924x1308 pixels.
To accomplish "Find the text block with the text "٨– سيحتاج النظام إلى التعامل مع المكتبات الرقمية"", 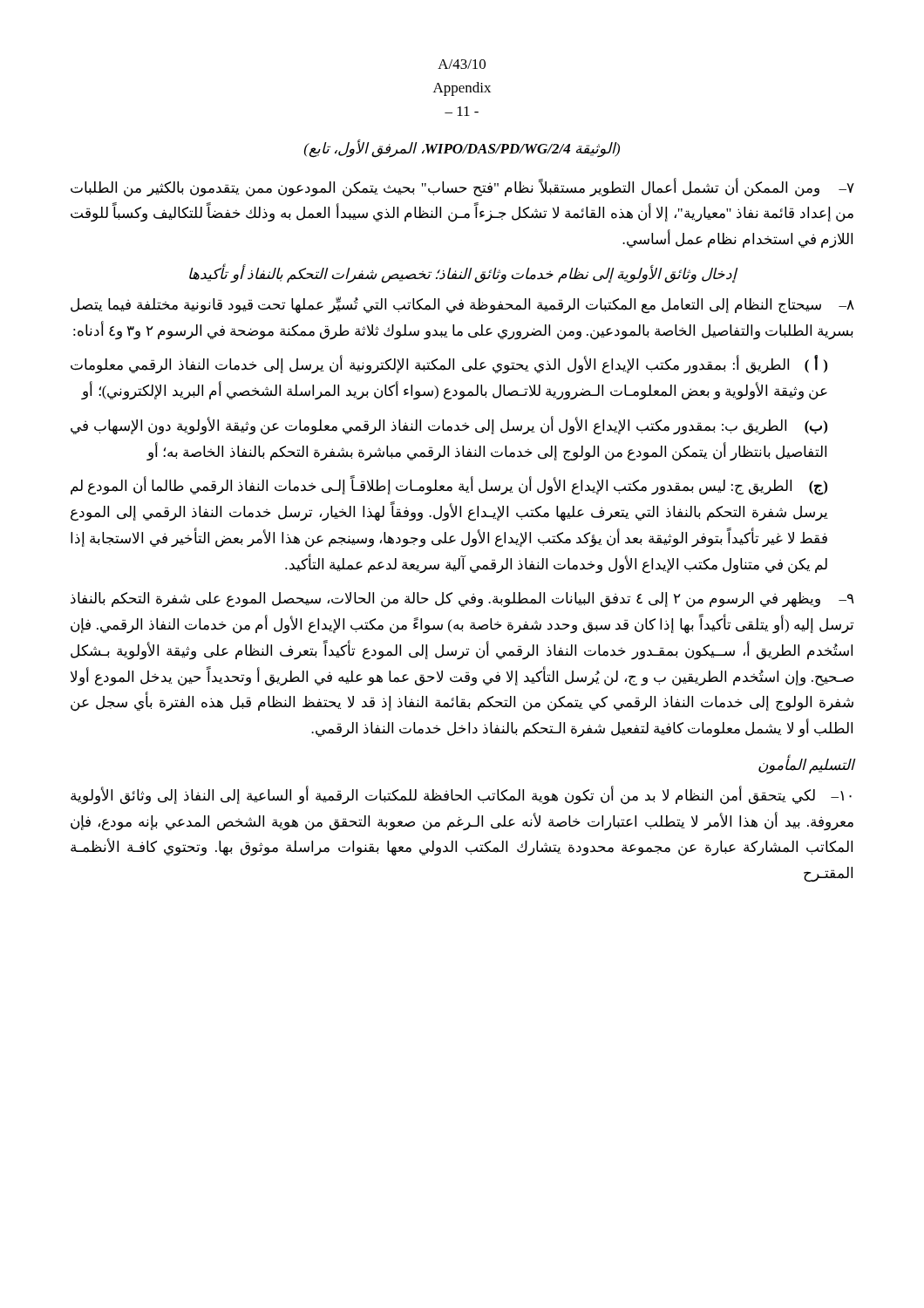I will point(462,318).
